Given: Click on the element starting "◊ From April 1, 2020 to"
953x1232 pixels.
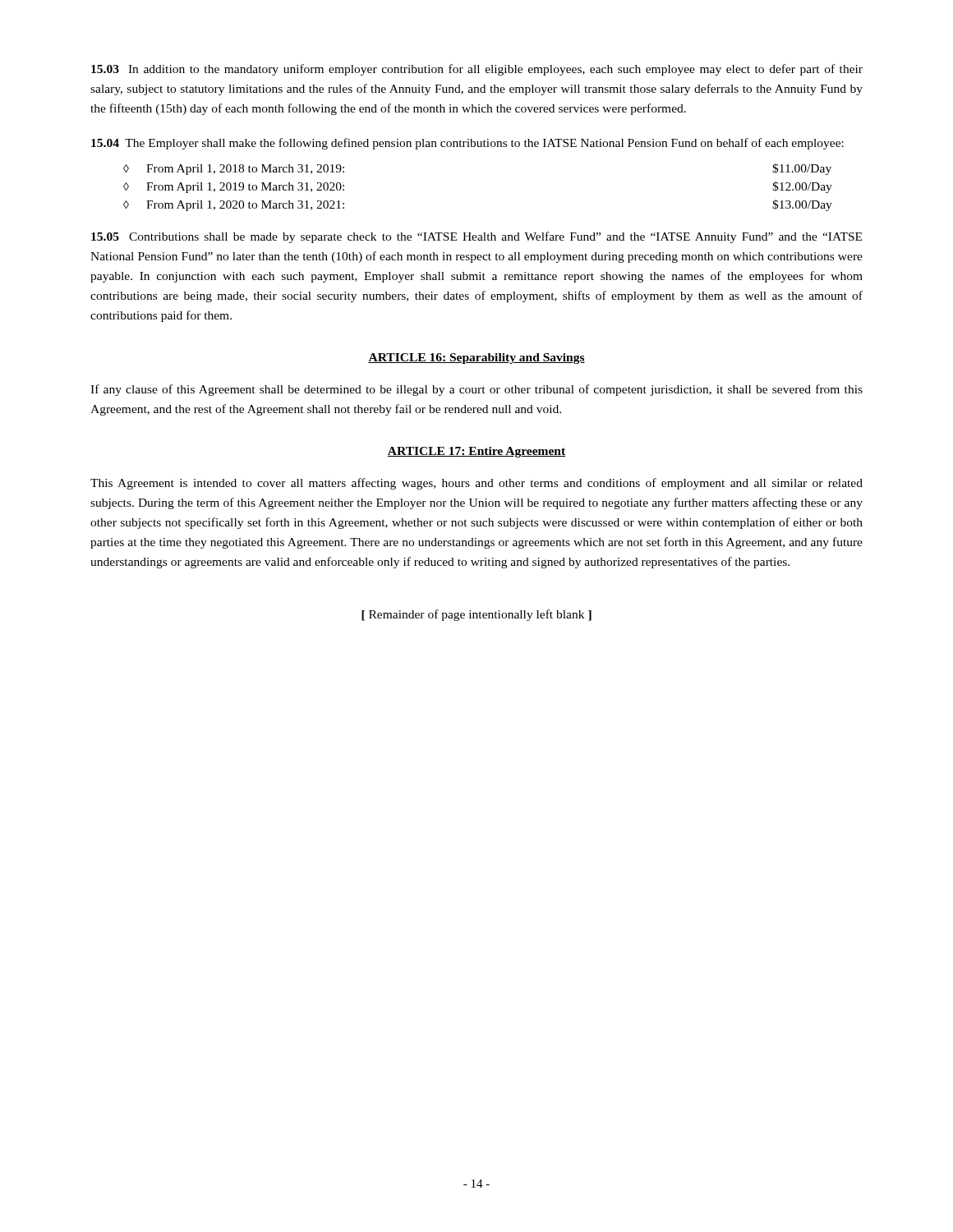Looking at the screenshot, I should click(x=239, y=205).
